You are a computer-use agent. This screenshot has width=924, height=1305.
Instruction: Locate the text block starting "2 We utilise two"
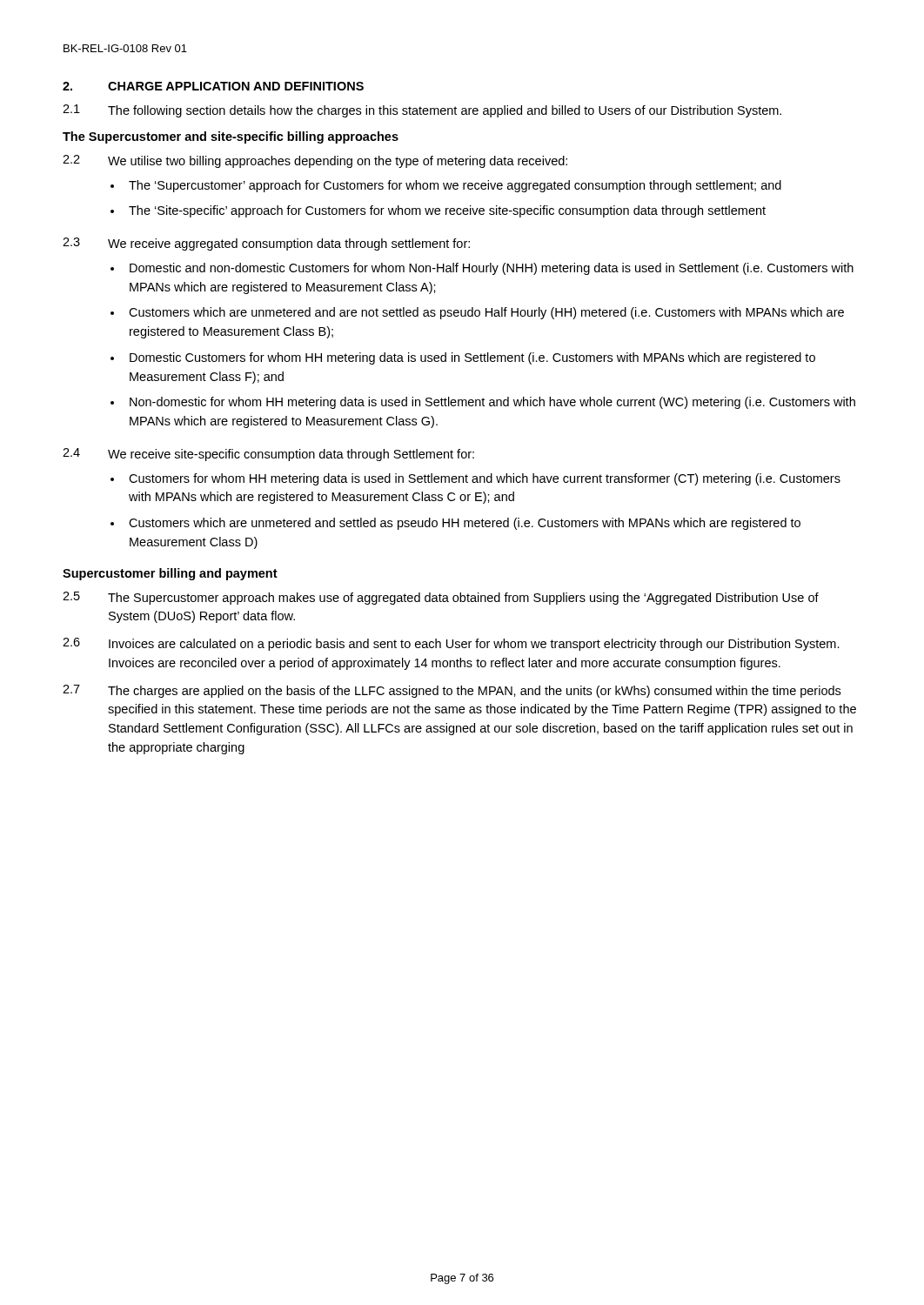click(x=462, y=190)
